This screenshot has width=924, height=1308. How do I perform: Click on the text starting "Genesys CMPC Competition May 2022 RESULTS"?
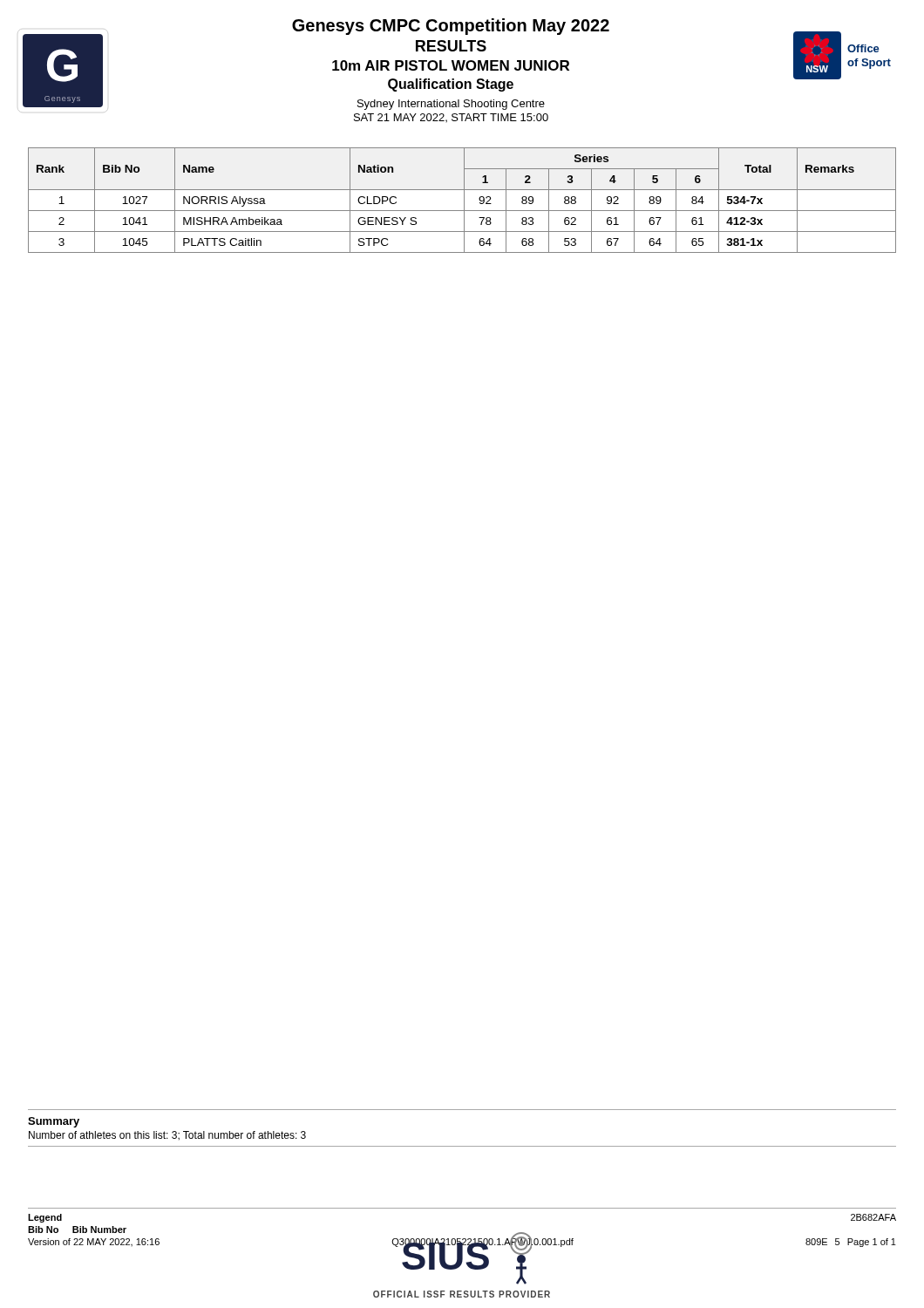point(451,70)
